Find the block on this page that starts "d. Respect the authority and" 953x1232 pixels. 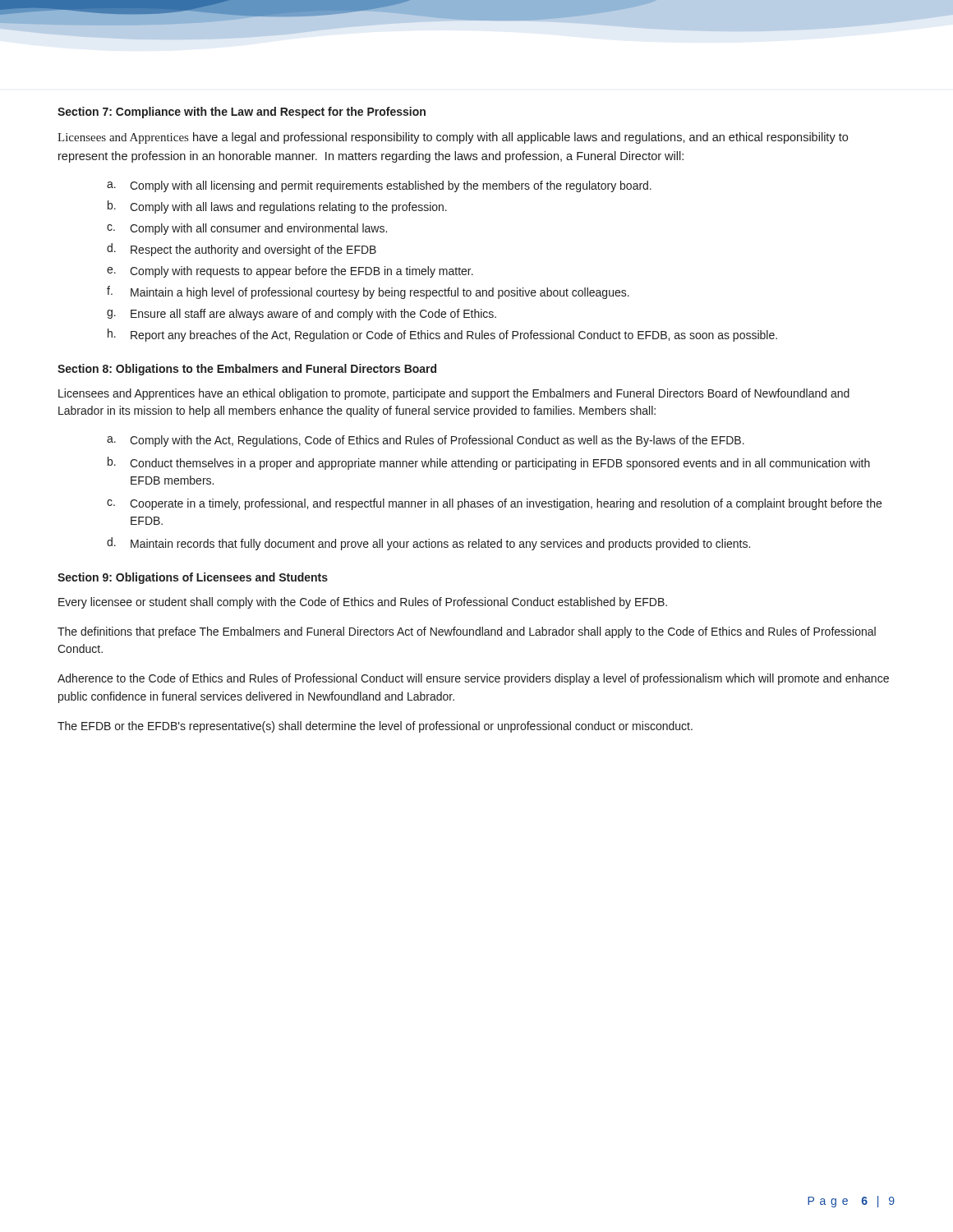tap(242, 250)
